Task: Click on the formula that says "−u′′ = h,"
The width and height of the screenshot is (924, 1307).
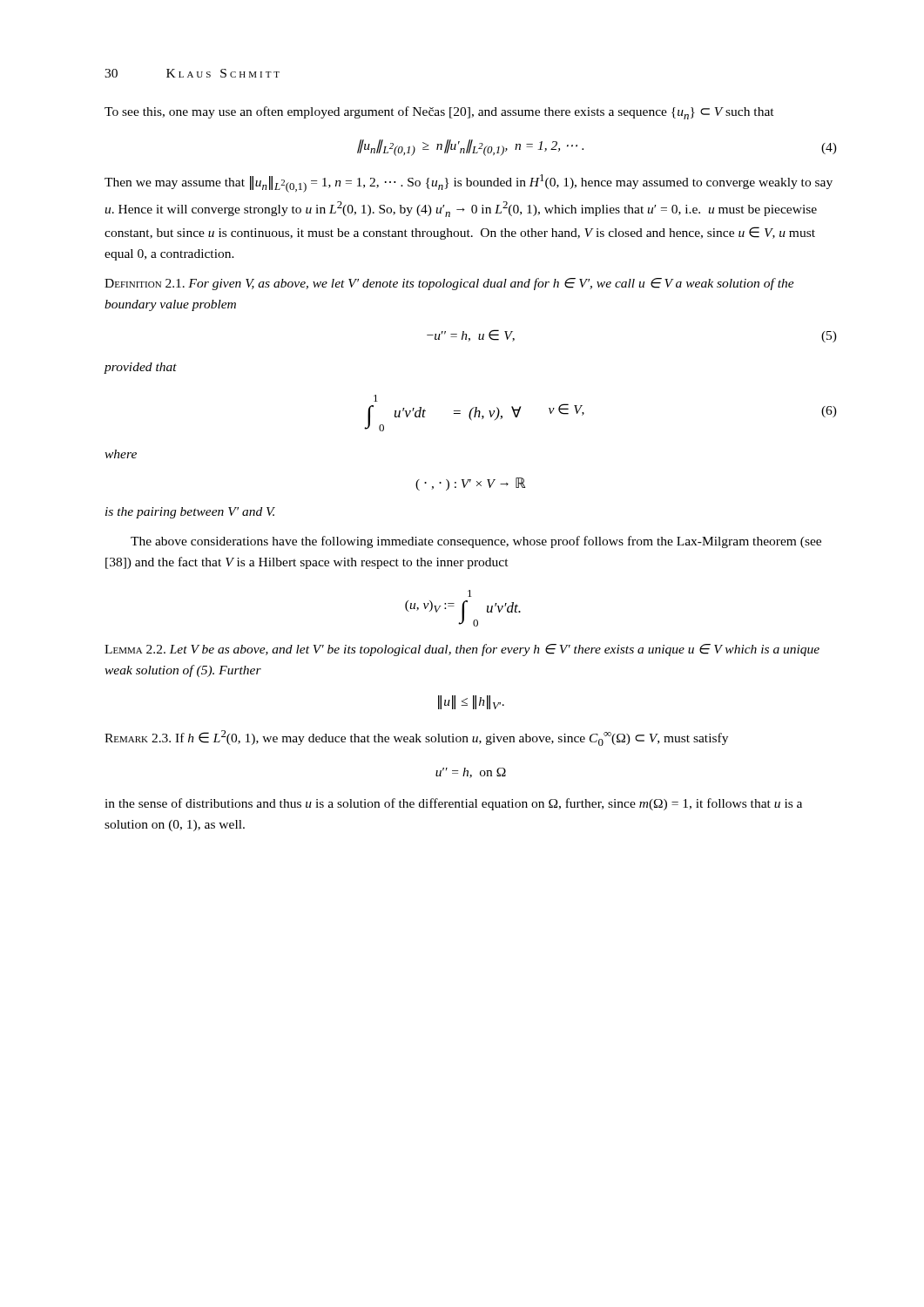Action: coord(471,335)
